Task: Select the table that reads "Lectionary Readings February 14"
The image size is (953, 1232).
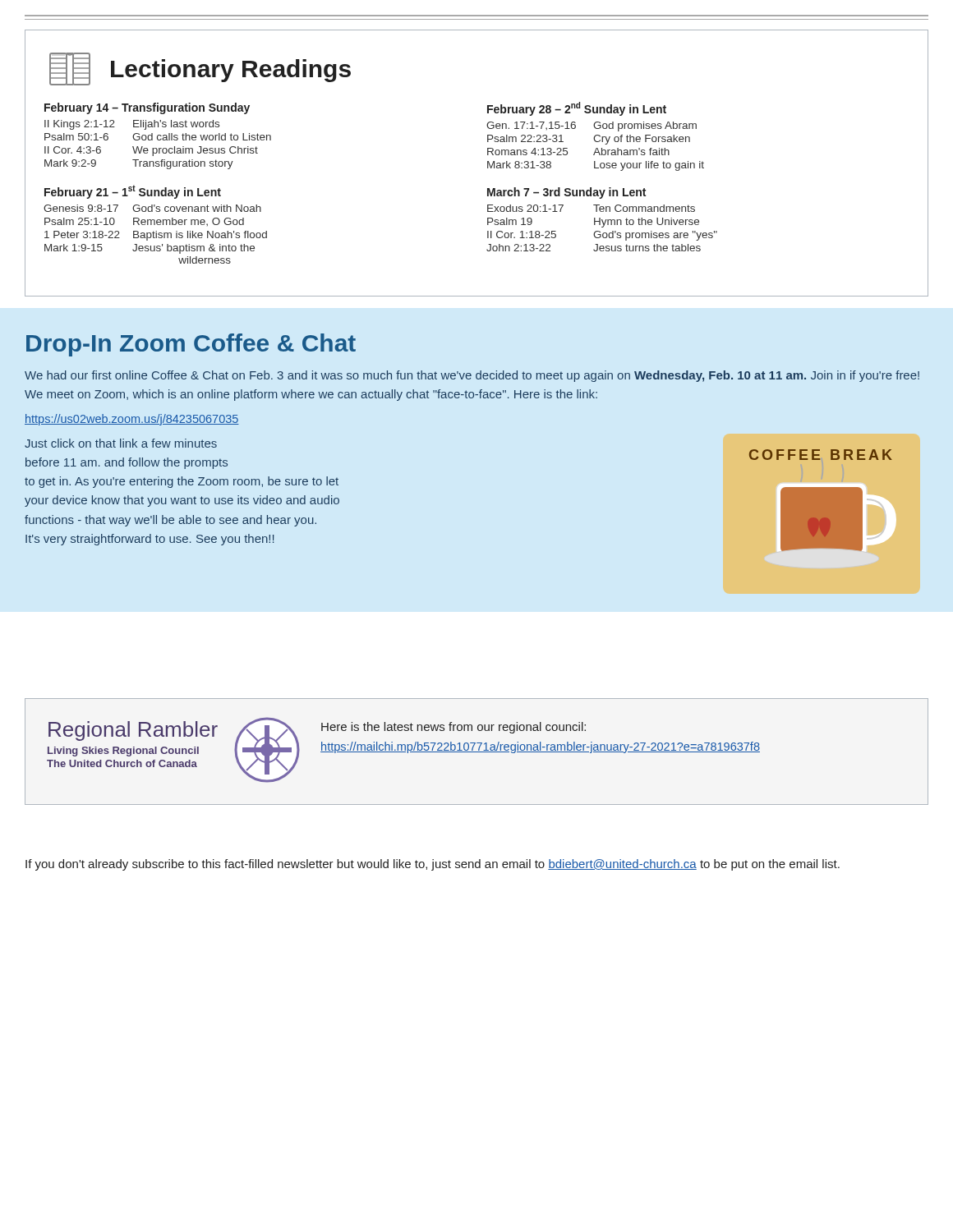Action: 476,163
